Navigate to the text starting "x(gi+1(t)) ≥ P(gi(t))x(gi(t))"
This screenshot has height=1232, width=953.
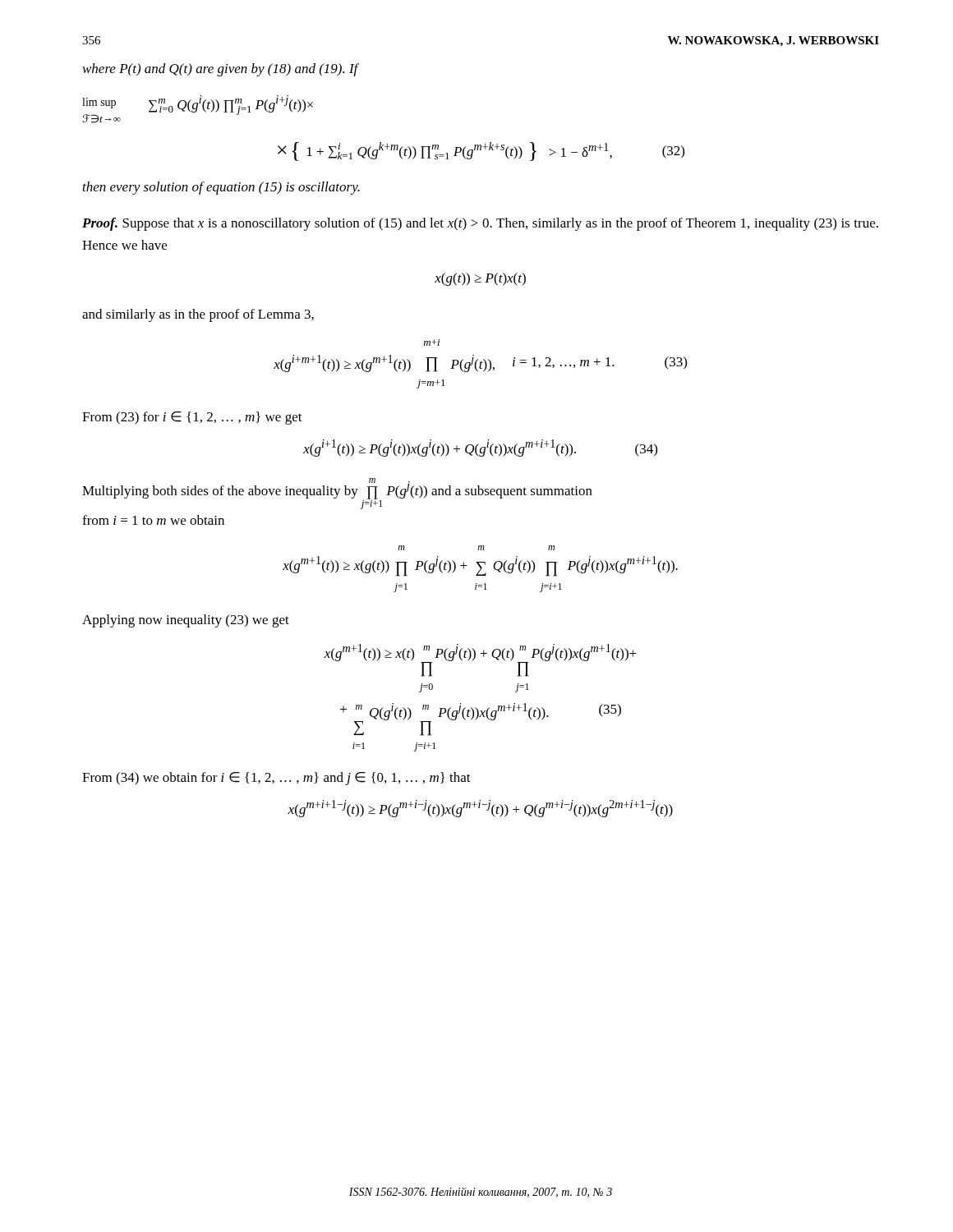481,447
